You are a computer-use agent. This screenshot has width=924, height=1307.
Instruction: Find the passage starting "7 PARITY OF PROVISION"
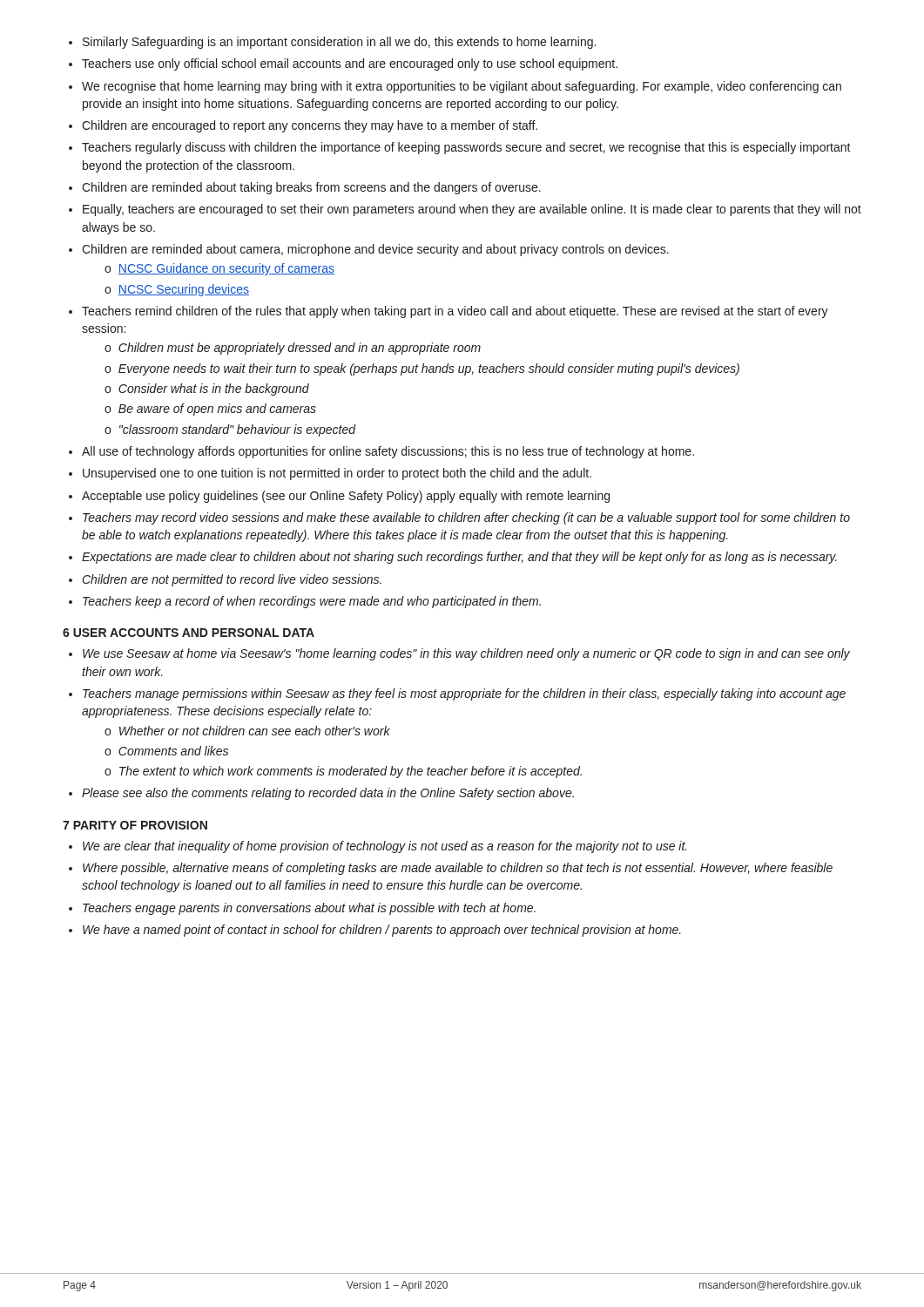135,825
